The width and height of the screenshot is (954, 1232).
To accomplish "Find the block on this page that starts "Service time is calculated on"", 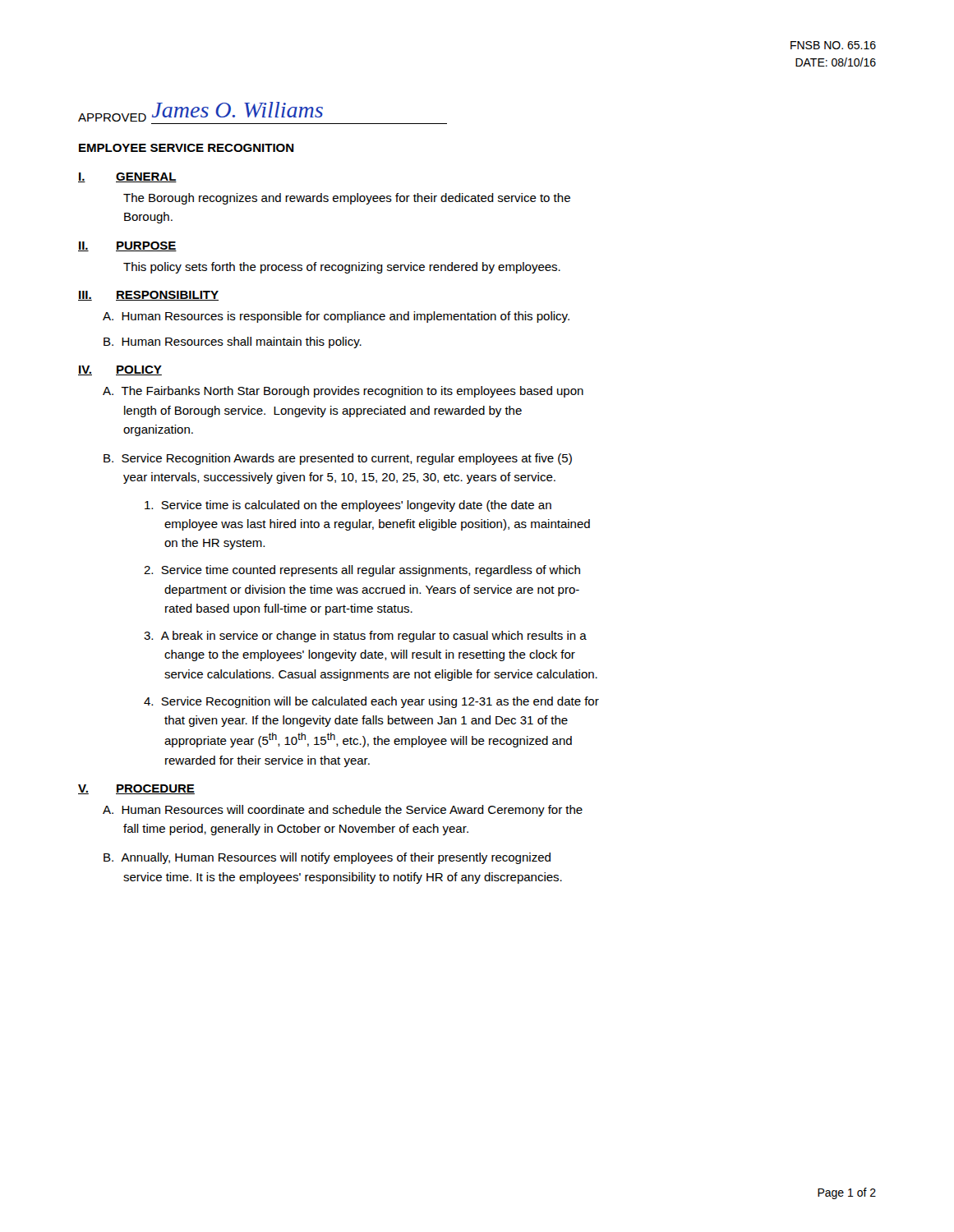I will click(367, 523).
